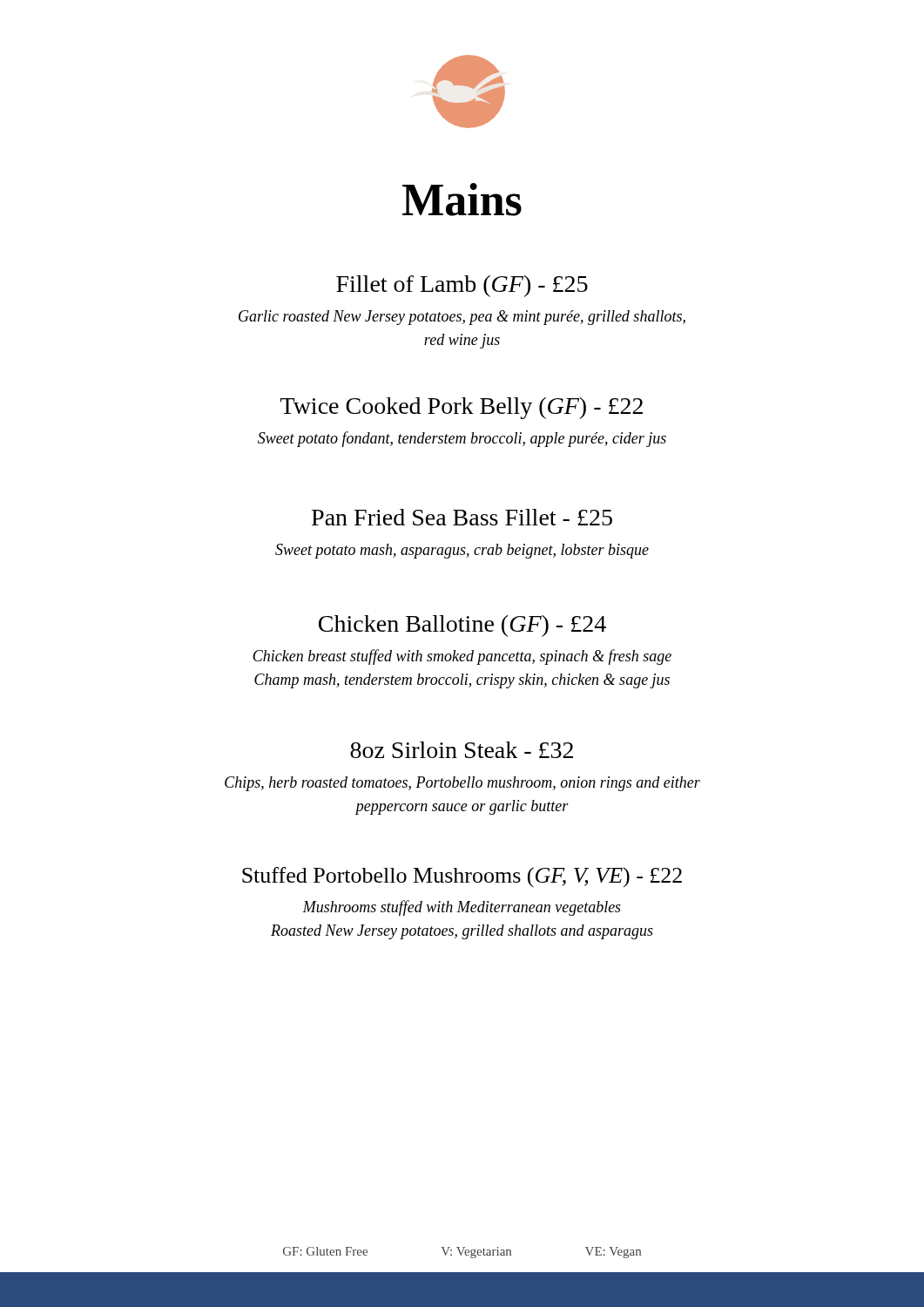Viewport: 924px width, 1307px height.
Task: Find the text block containing "Pan Fried Sea Bass Fillet"
Action: click(462, 533)
